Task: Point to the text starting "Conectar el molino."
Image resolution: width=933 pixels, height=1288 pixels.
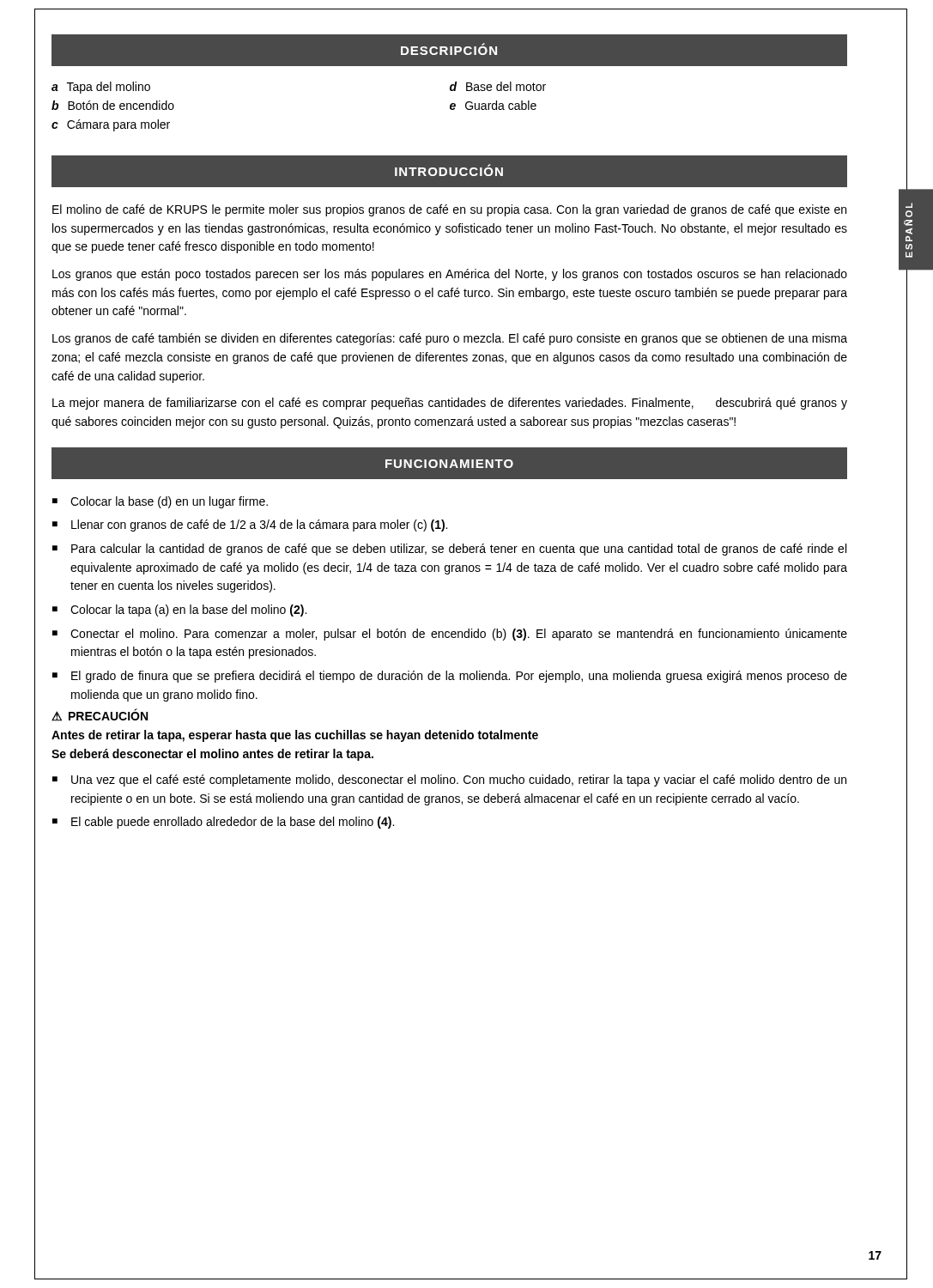Action: pos(459,643)
